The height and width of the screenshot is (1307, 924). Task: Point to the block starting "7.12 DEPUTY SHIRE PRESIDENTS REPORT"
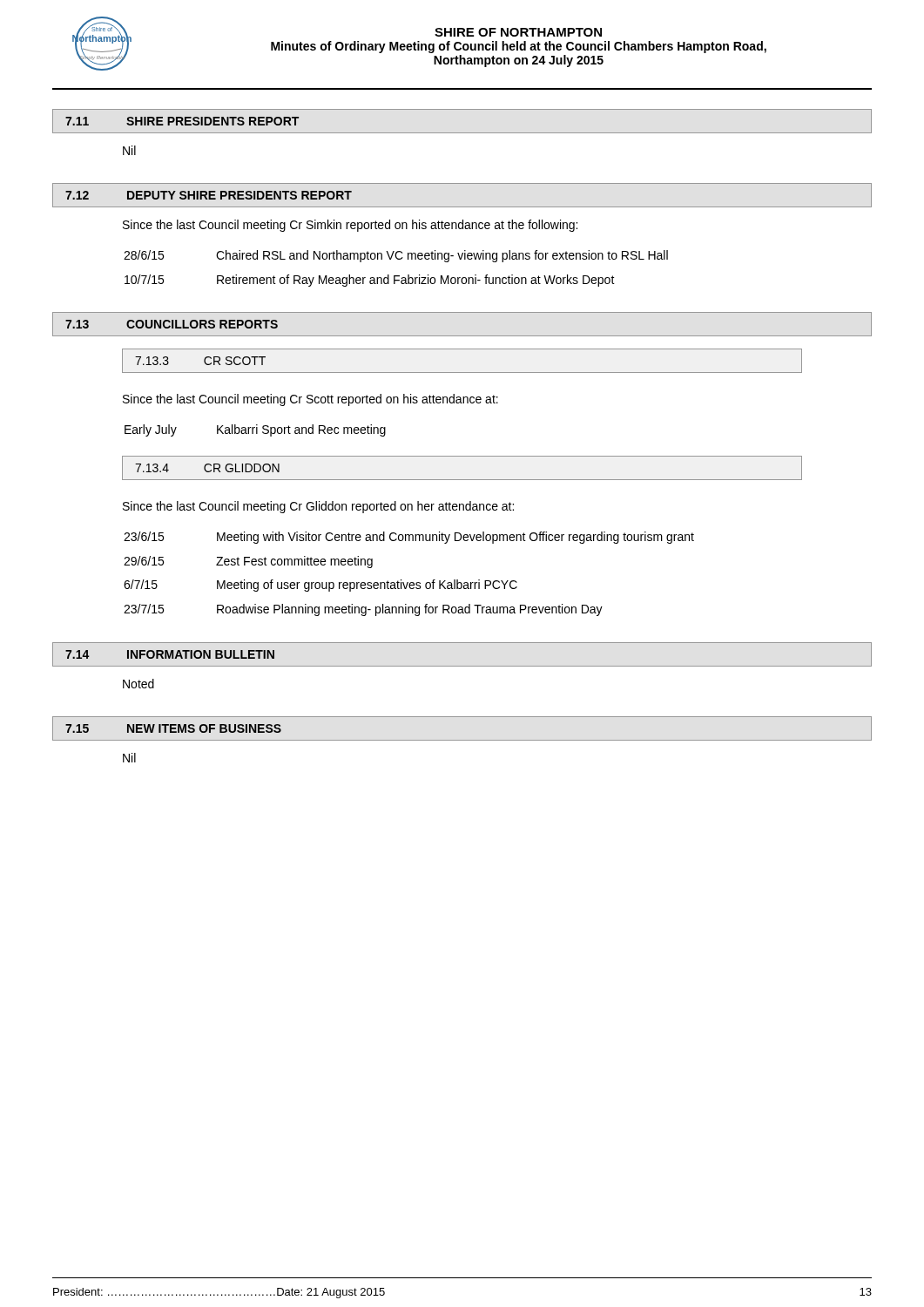coord(462,195)
